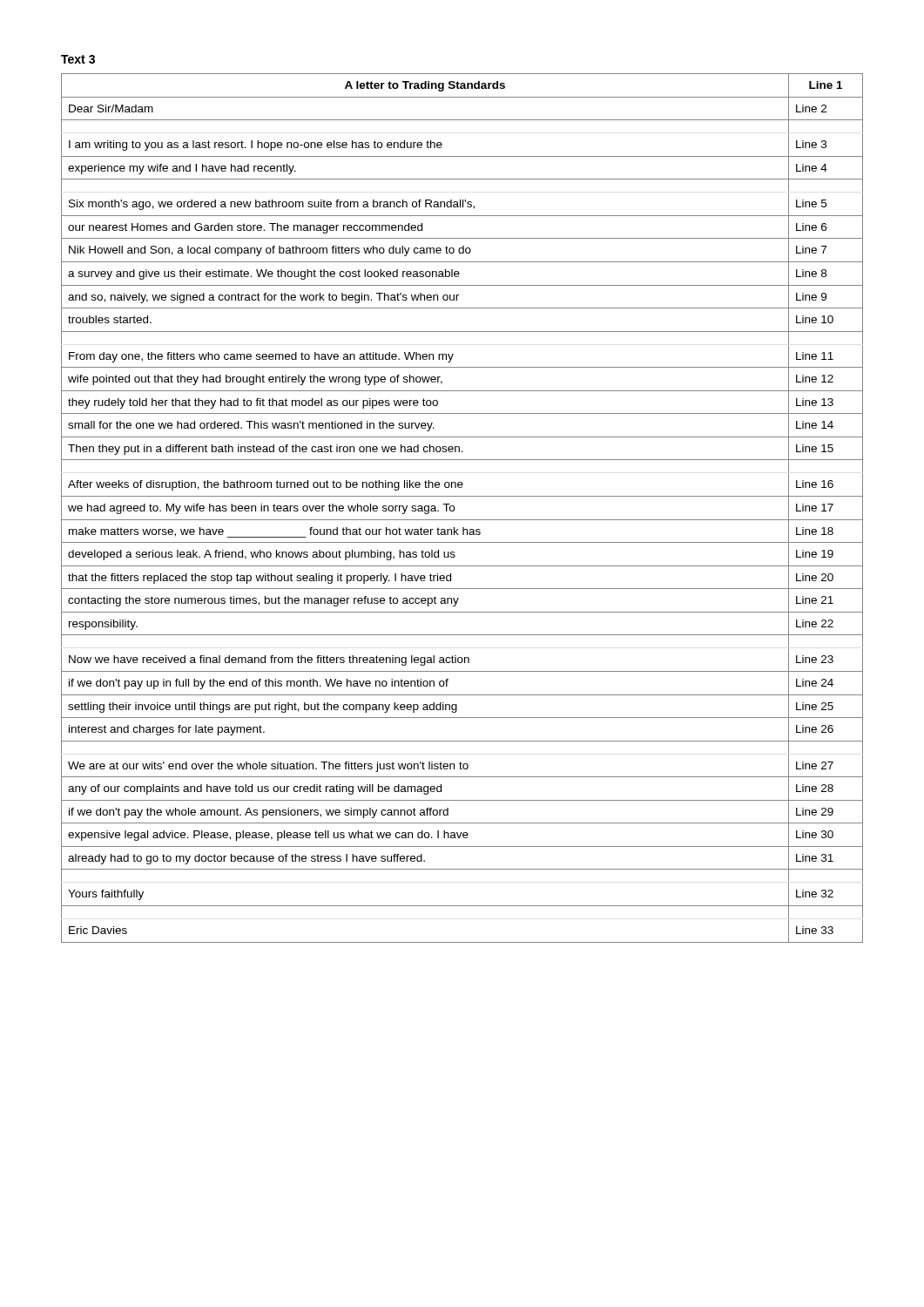Locate the table with the text "our nearest Homes"
The image size is (924, 1307).
(462, 508)
